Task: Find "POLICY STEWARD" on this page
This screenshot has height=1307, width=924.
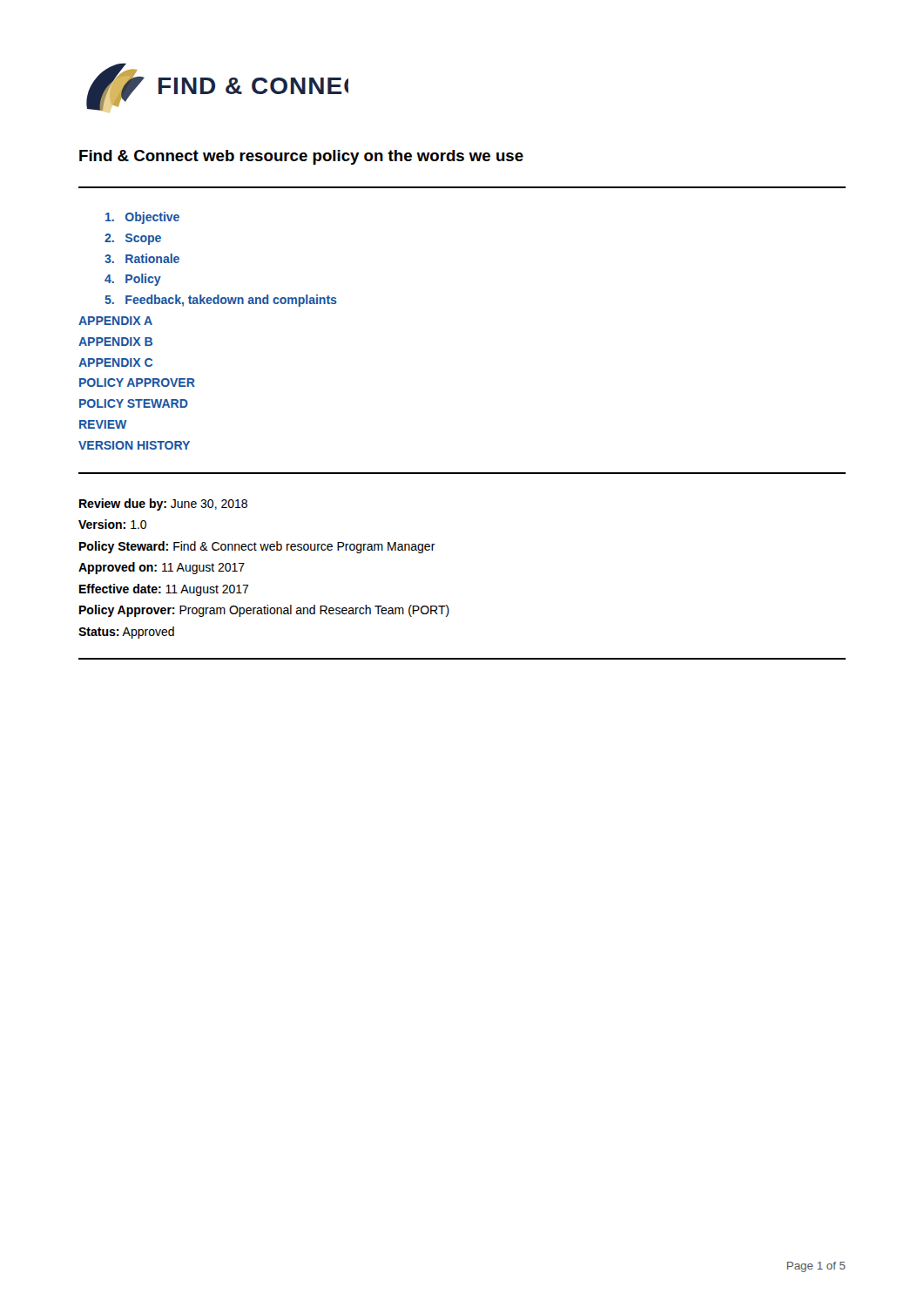Action: (x=133, y=404)
